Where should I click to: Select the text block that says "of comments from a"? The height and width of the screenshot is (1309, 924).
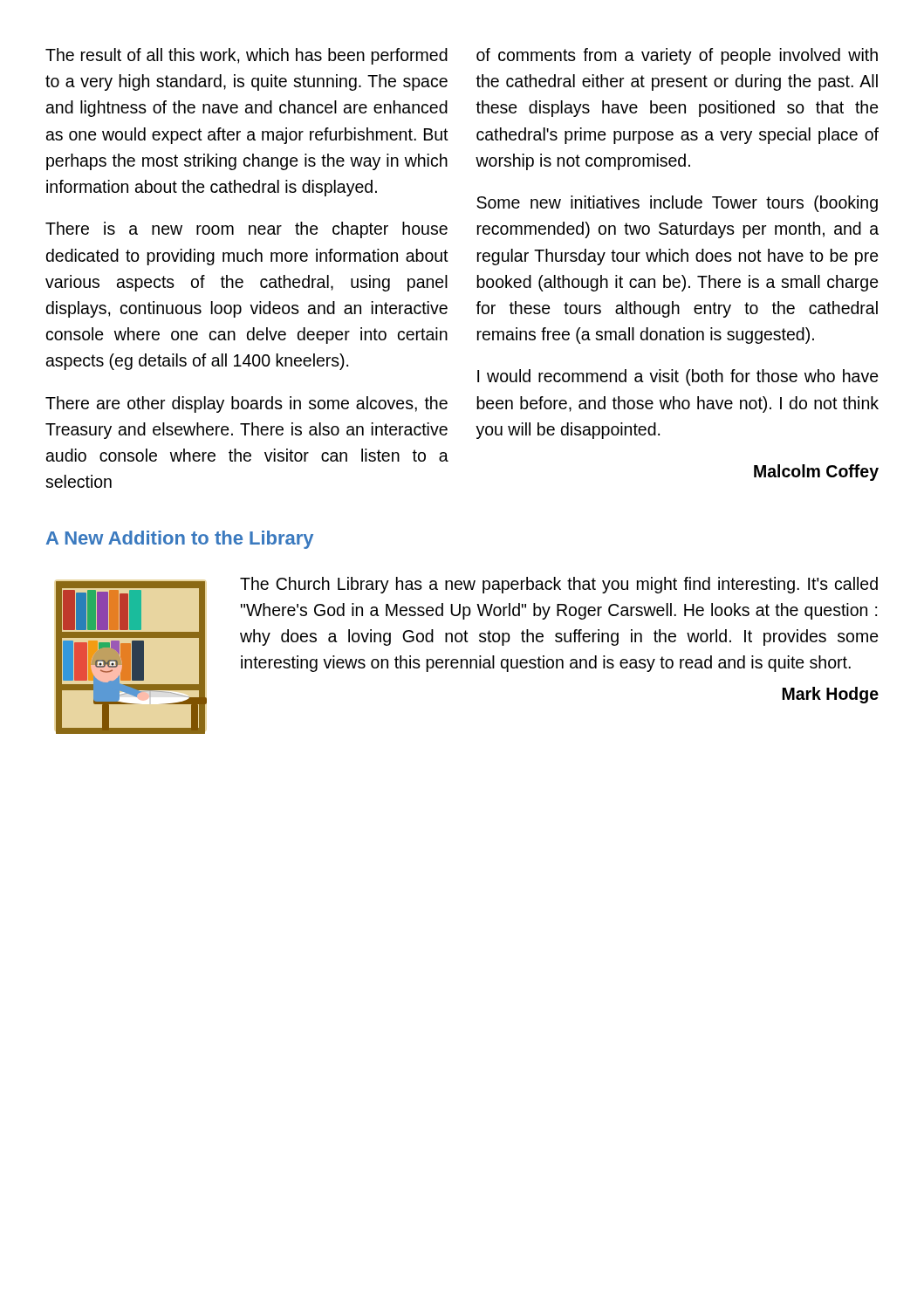pos(677,263)
